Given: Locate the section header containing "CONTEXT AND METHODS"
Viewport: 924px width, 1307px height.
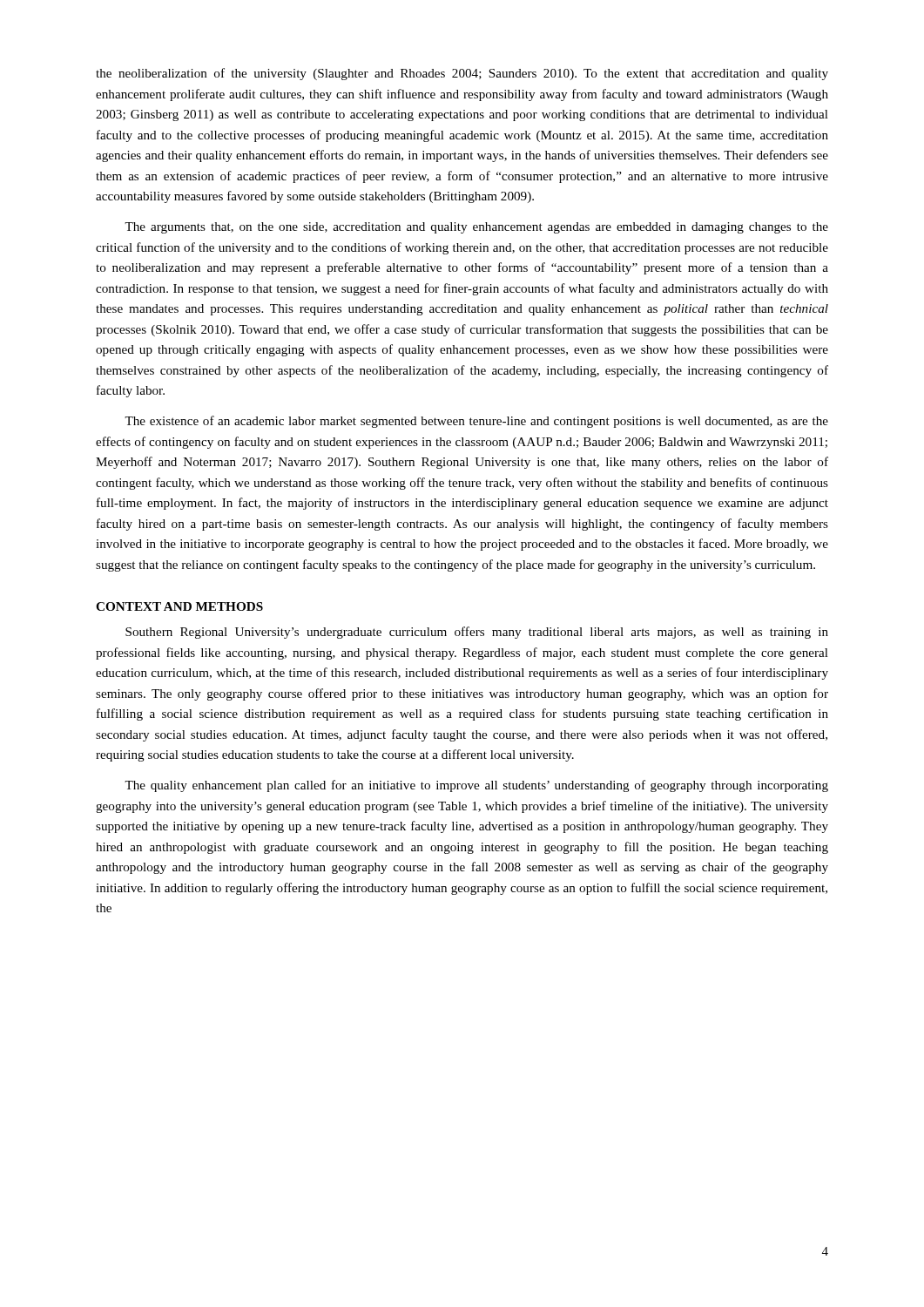Looking at the screenshot, I should point(179,606).
